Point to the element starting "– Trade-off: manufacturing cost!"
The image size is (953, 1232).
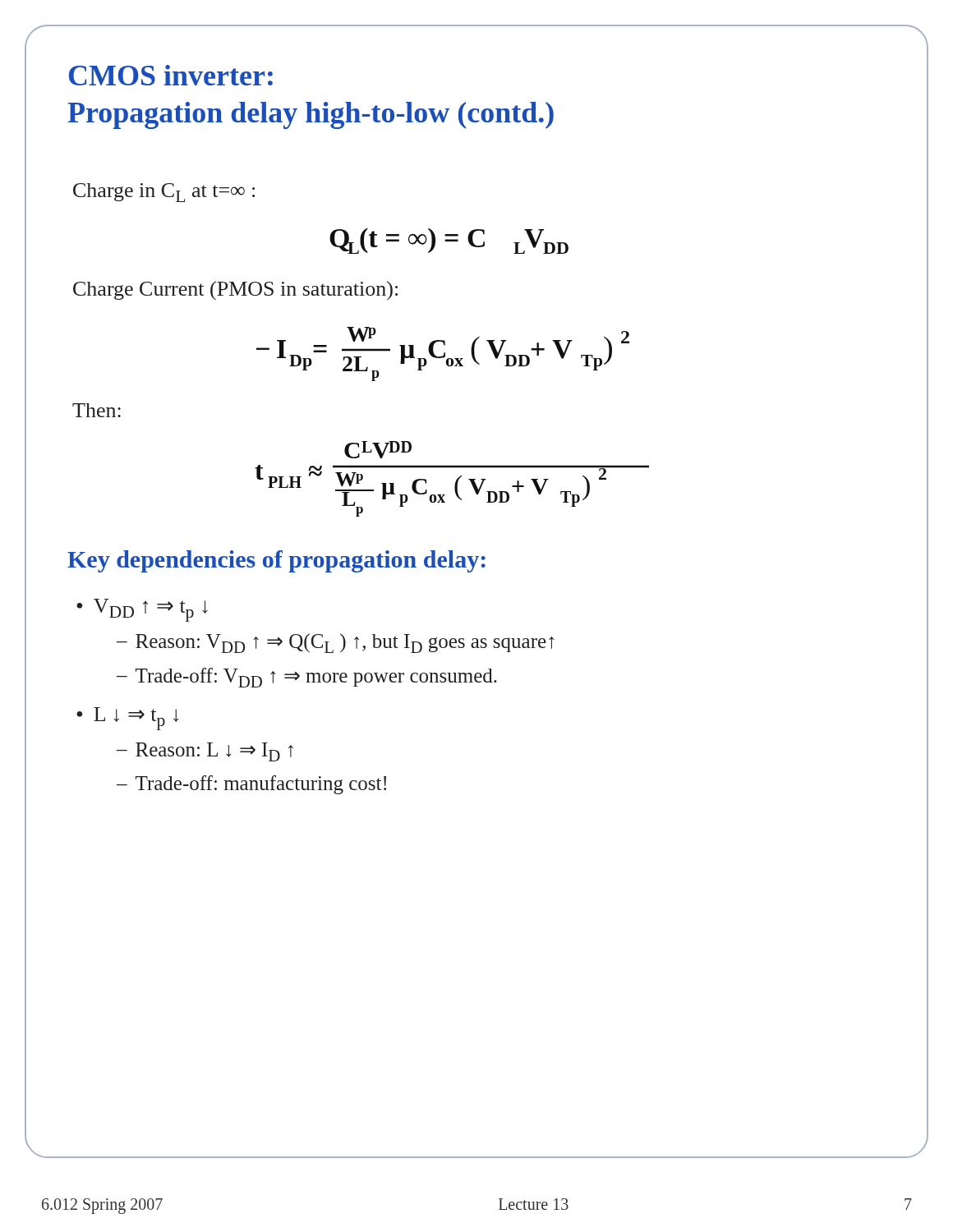(253, 784)
